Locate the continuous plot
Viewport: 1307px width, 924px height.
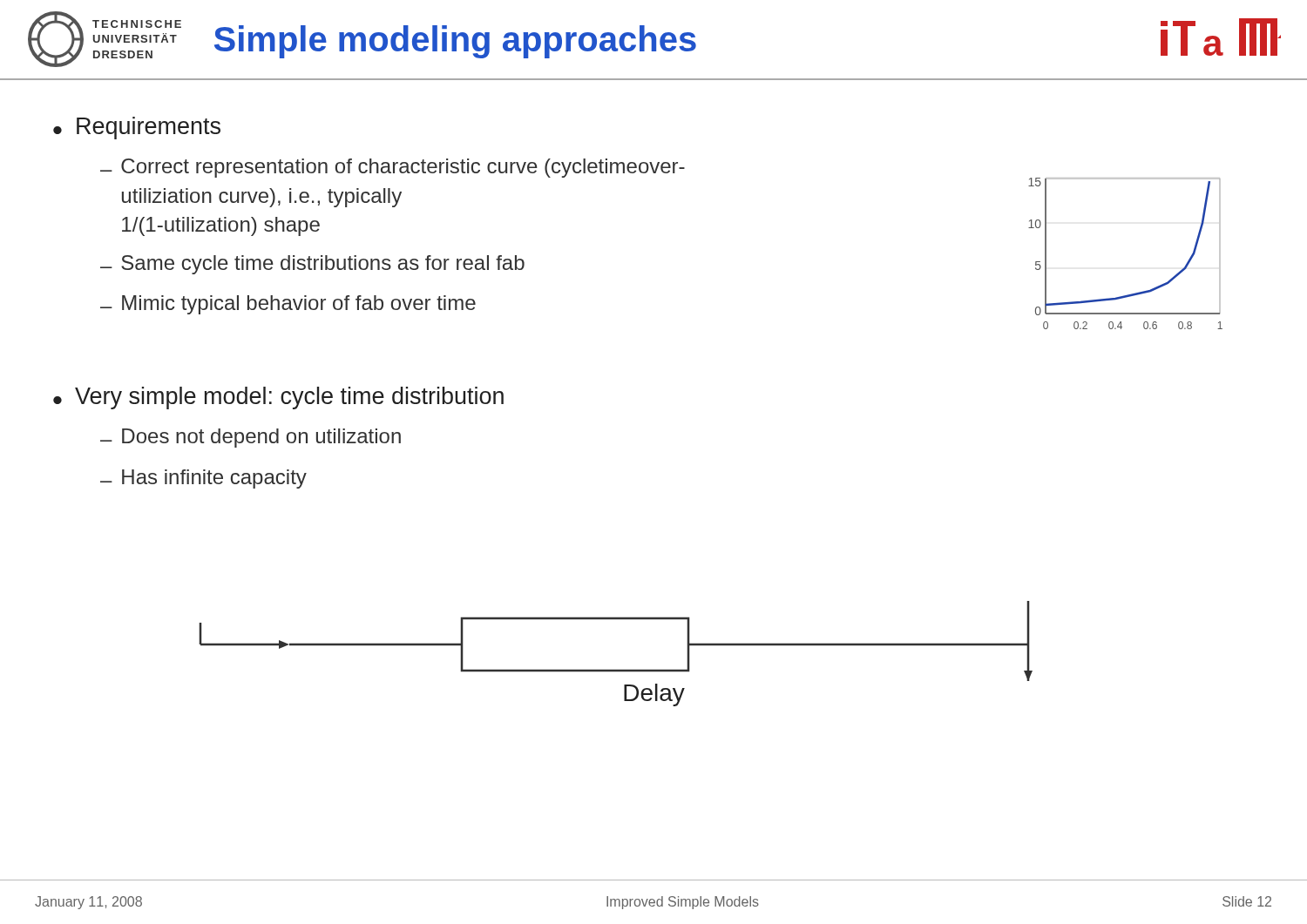coord(1124,259)
